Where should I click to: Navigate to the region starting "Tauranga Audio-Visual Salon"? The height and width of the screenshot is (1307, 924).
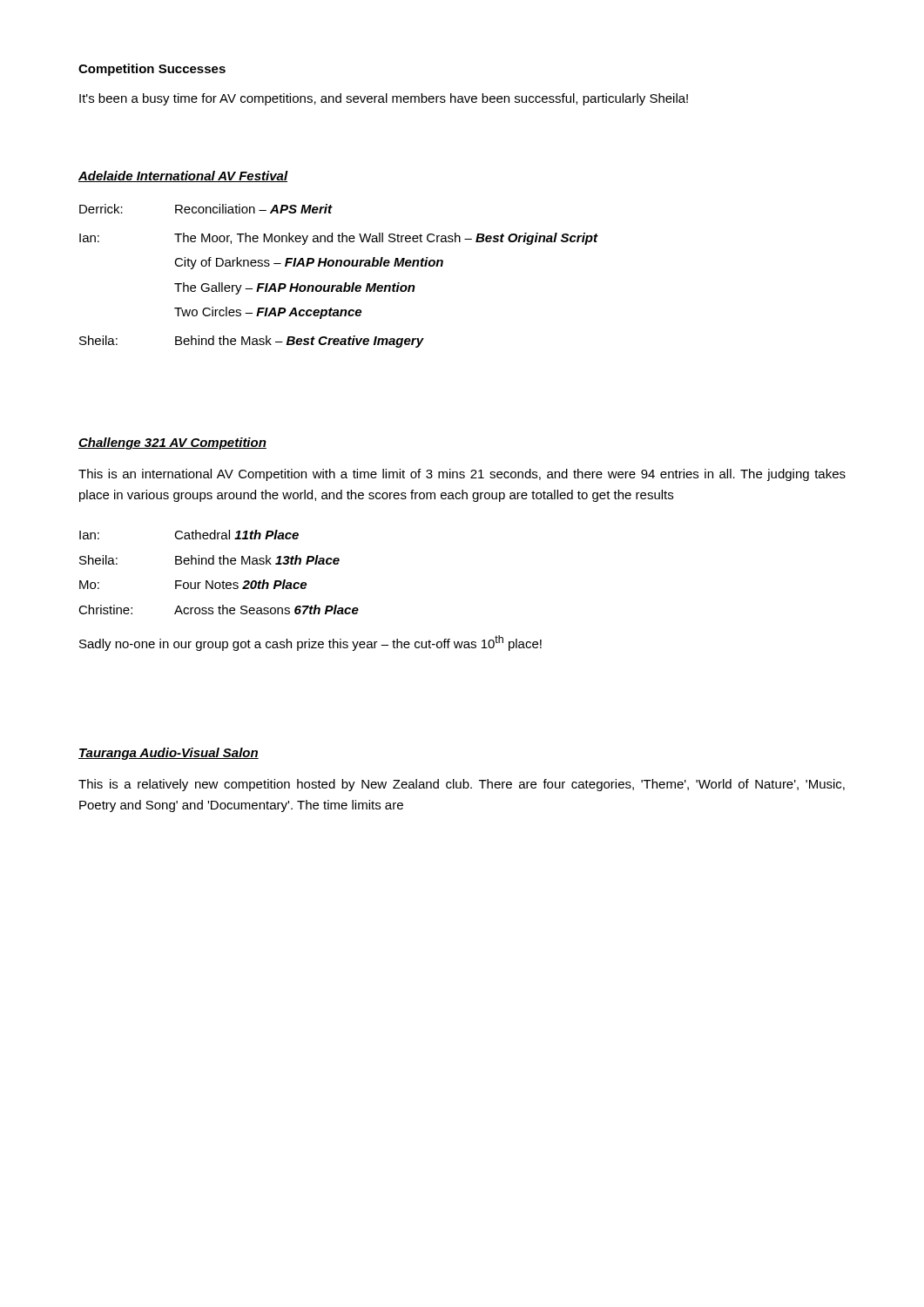click(168, 752)
